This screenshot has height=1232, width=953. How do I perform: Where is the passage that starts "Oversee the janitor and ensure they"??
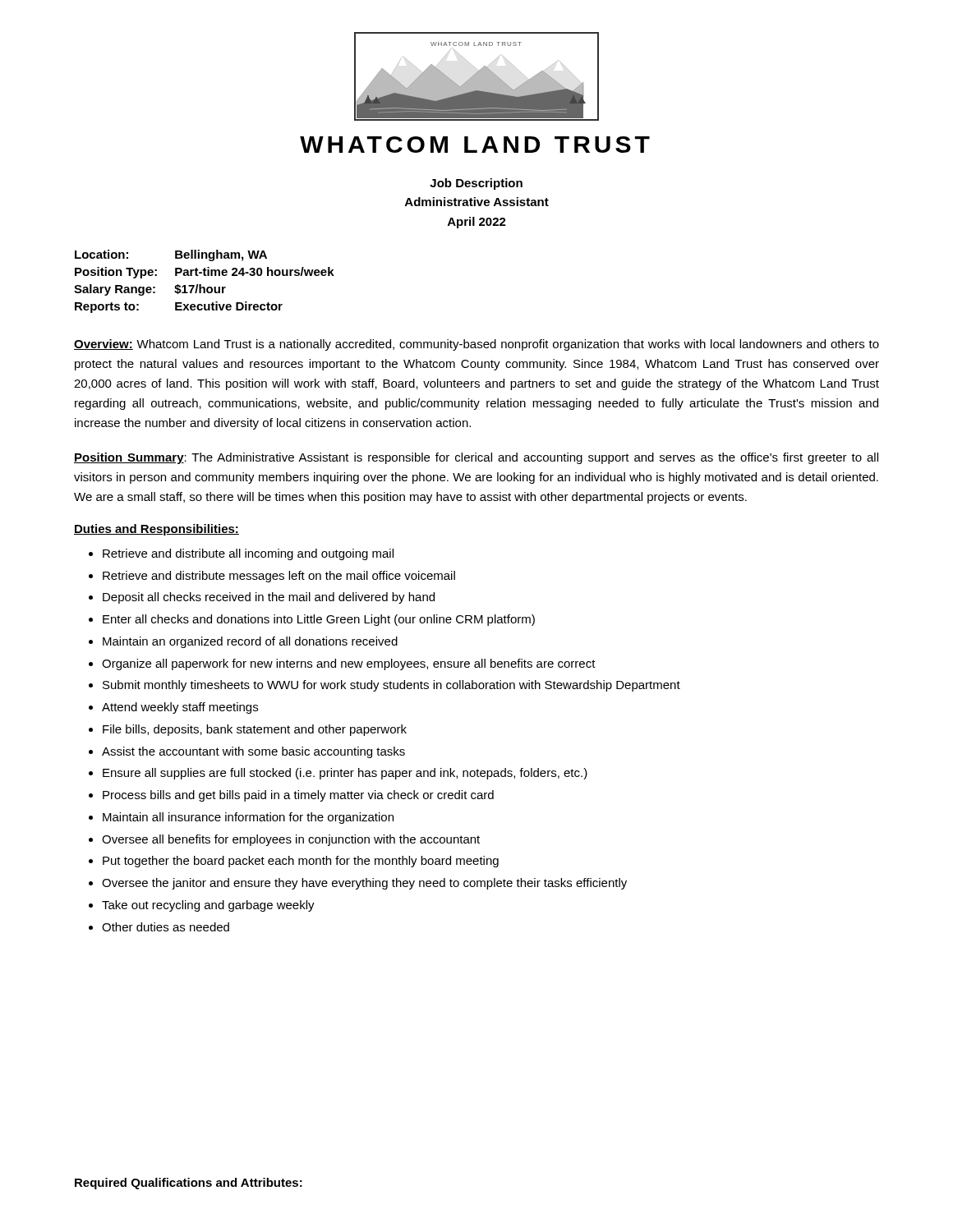click(x=476, y=883)
